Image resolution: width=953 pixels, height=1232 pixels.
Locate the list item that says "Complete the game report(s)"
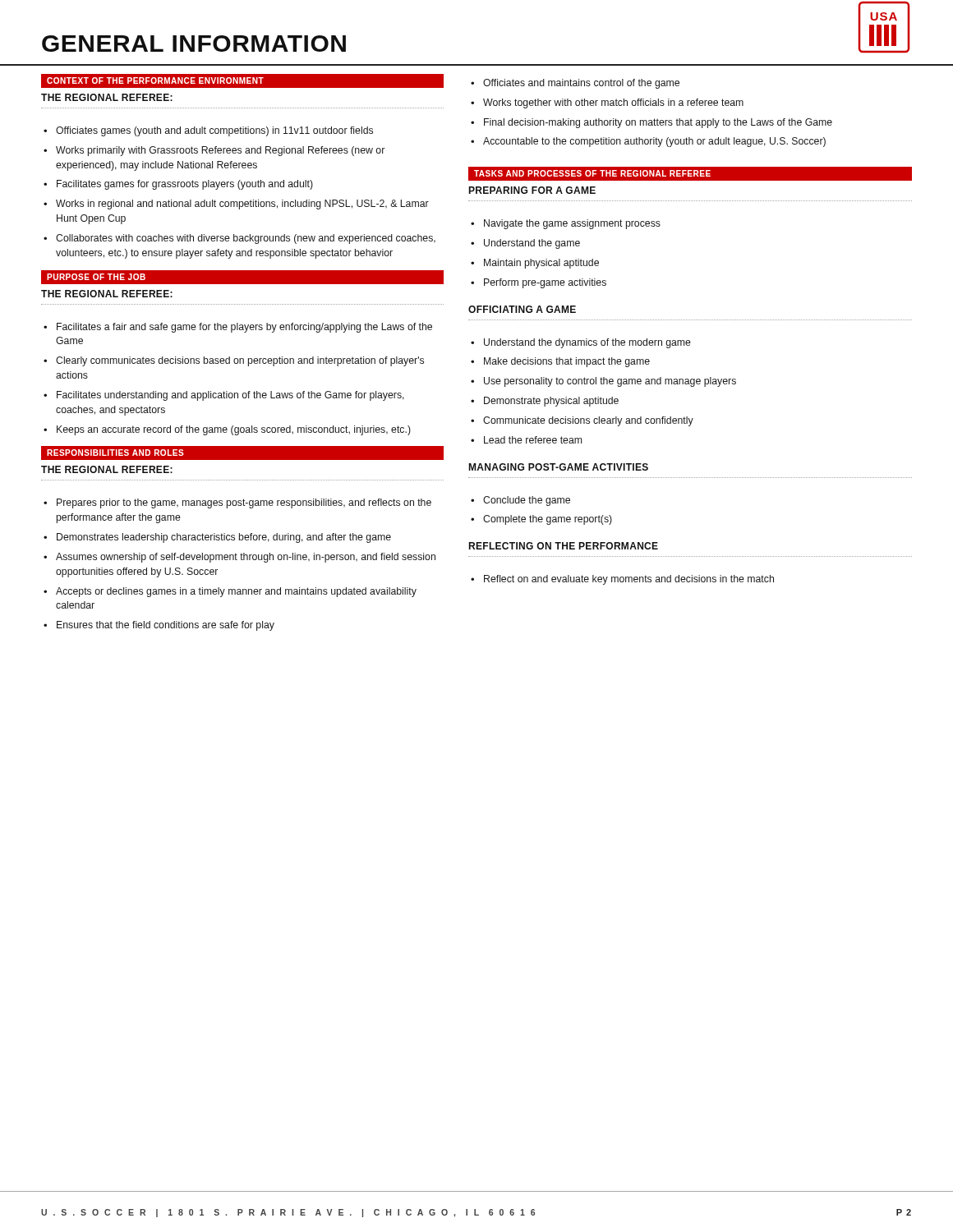pos(548,519)
